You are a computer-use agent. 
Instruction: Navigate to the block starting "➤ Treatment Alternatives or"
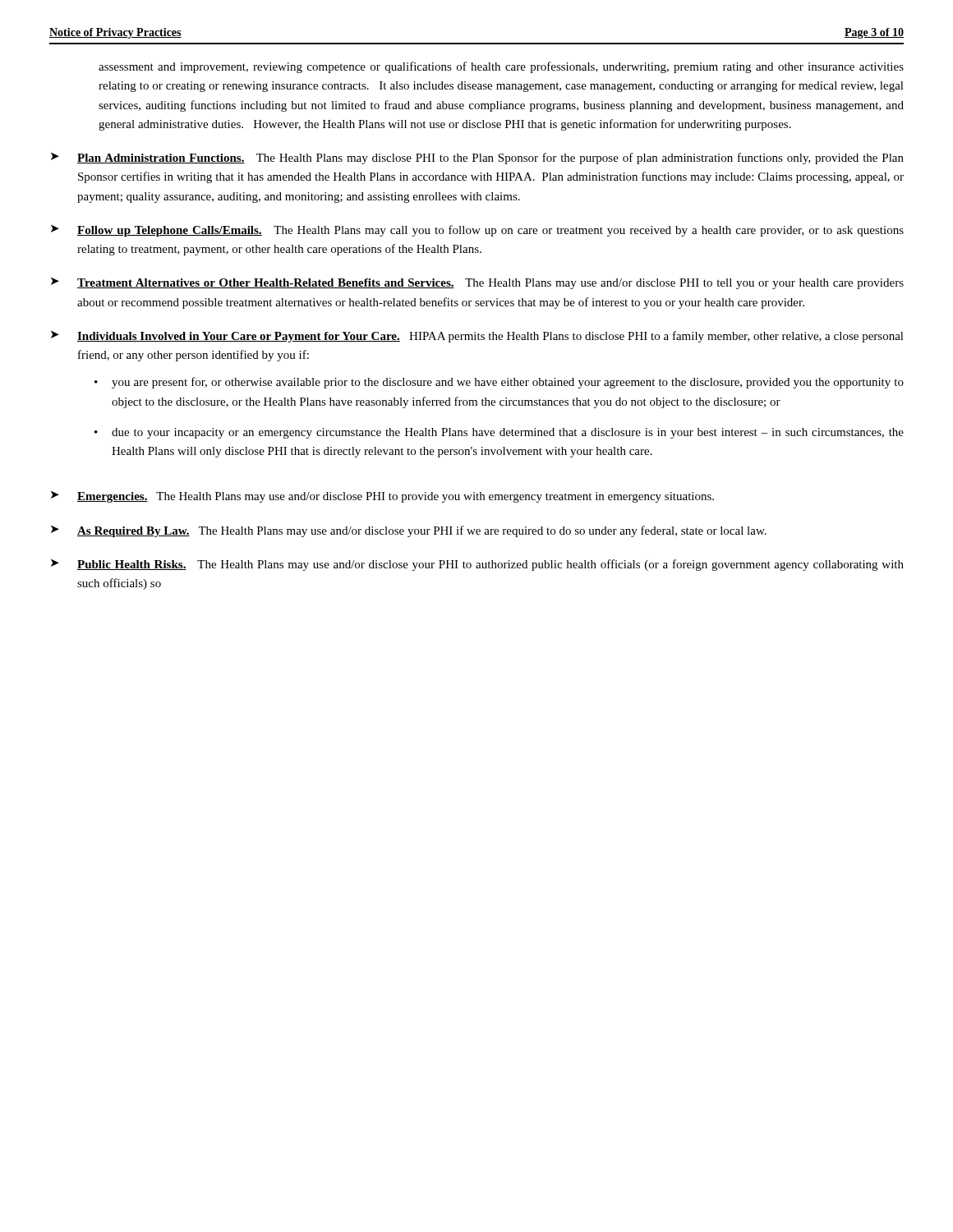pos(476,293)
